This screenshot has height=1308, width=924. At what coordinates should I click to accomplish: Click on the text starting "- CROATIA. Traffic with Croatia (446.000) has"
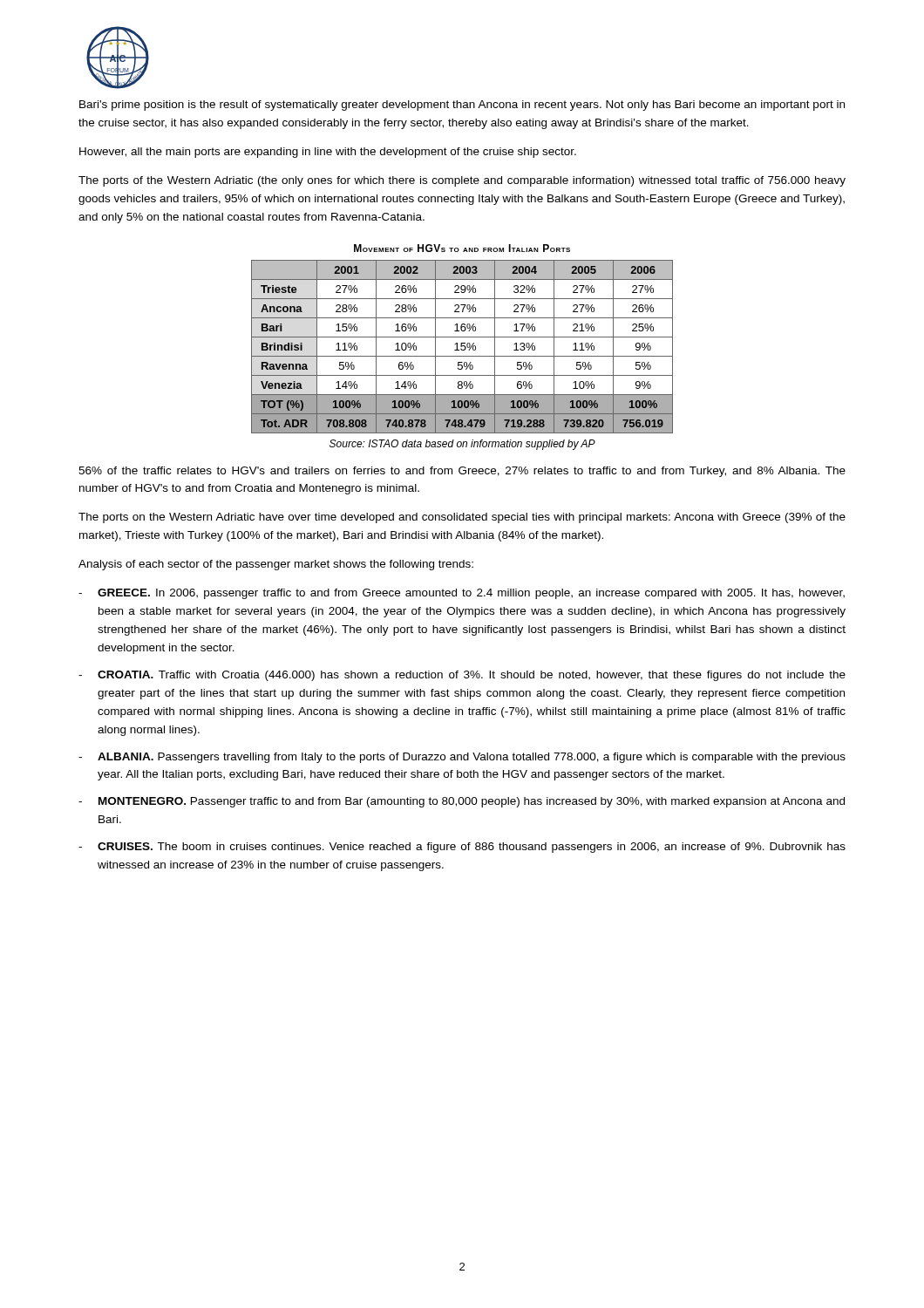462,703
